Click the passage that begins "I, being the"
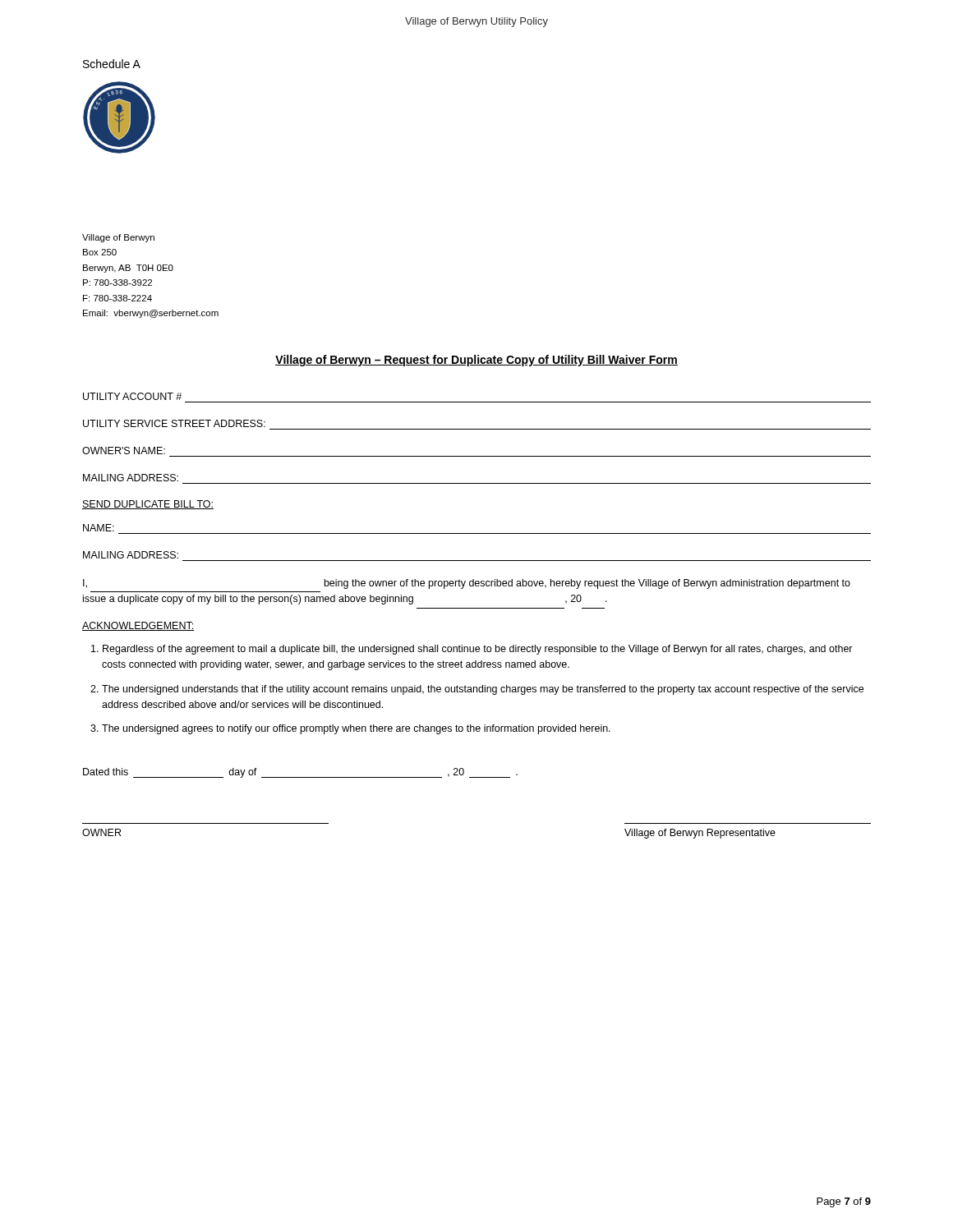 pos(466,592)
